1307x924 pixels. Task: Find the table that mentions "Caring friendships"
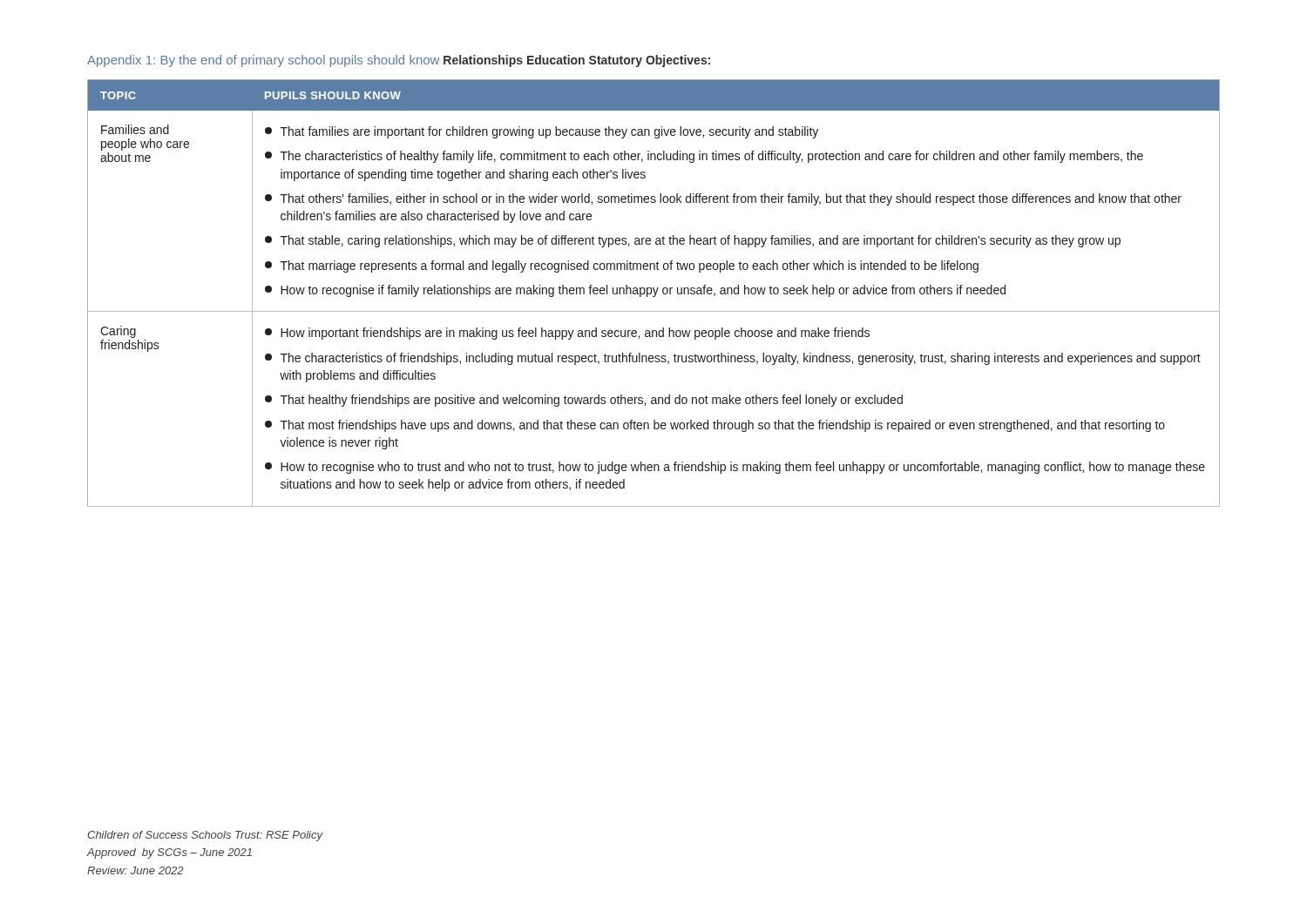tap(654, 293)
